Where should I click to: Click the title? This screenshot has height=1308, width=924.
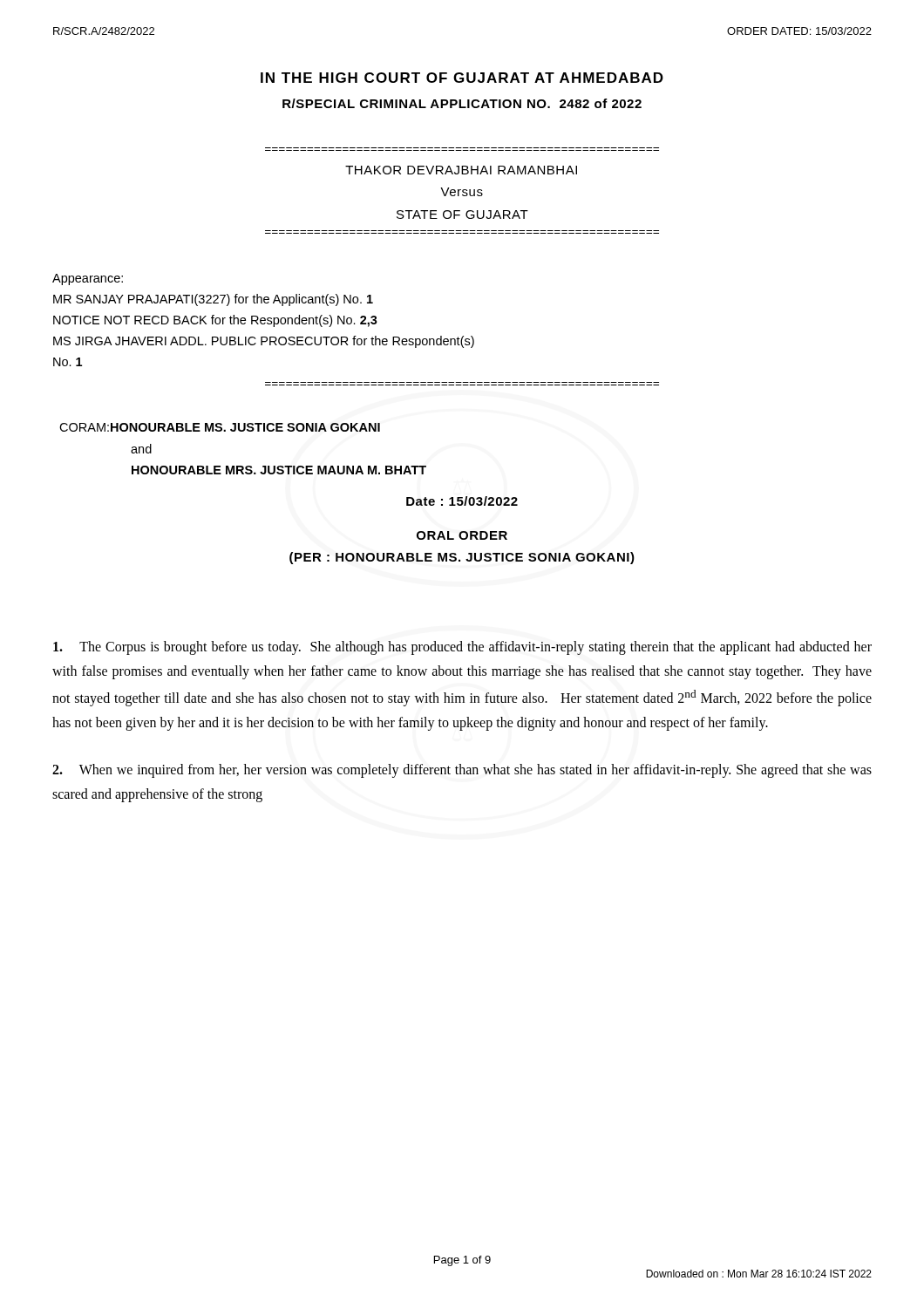tap(462, 90)
